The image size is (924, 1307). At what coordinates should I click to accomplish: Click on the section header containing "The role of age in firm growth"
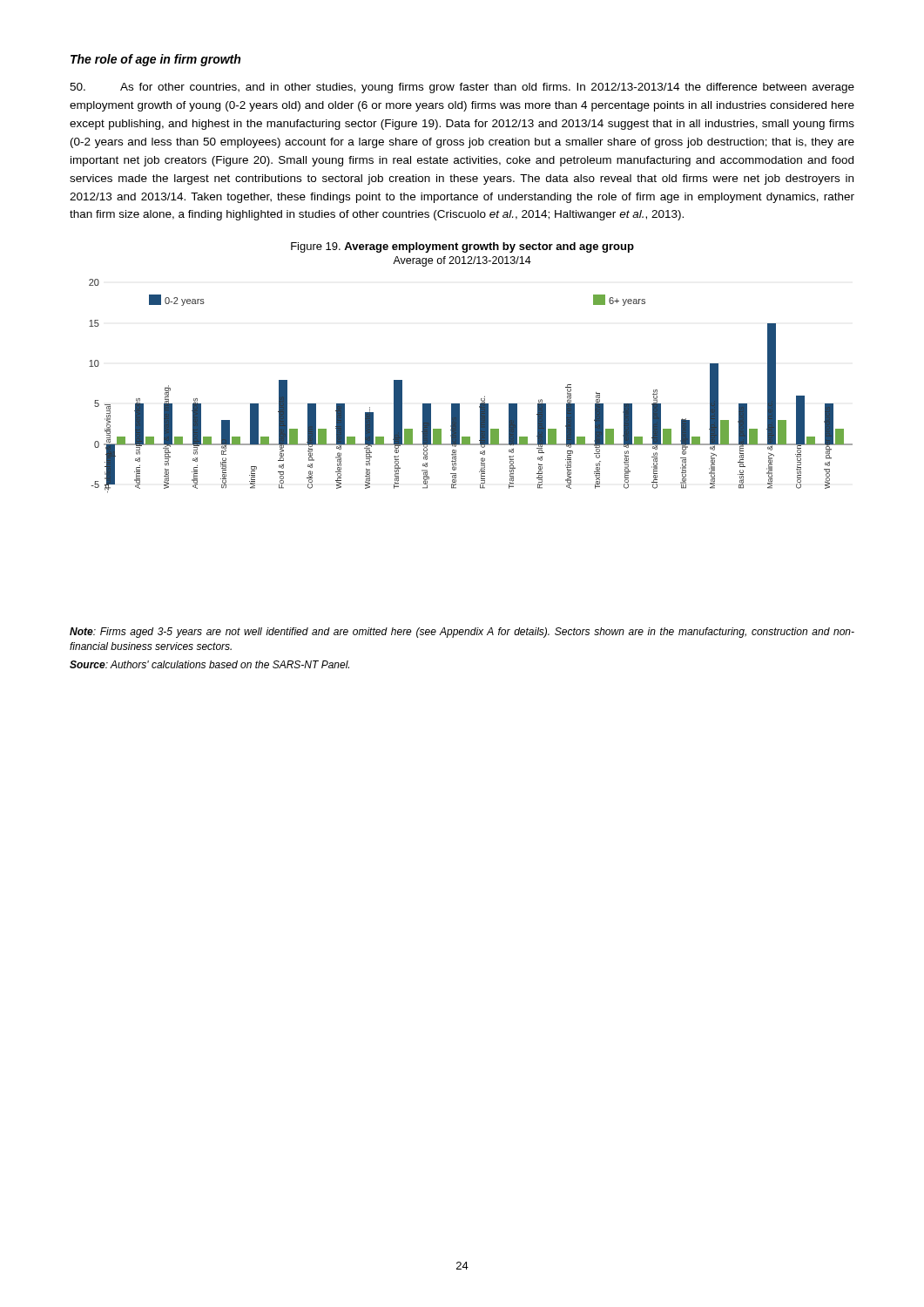155,59
